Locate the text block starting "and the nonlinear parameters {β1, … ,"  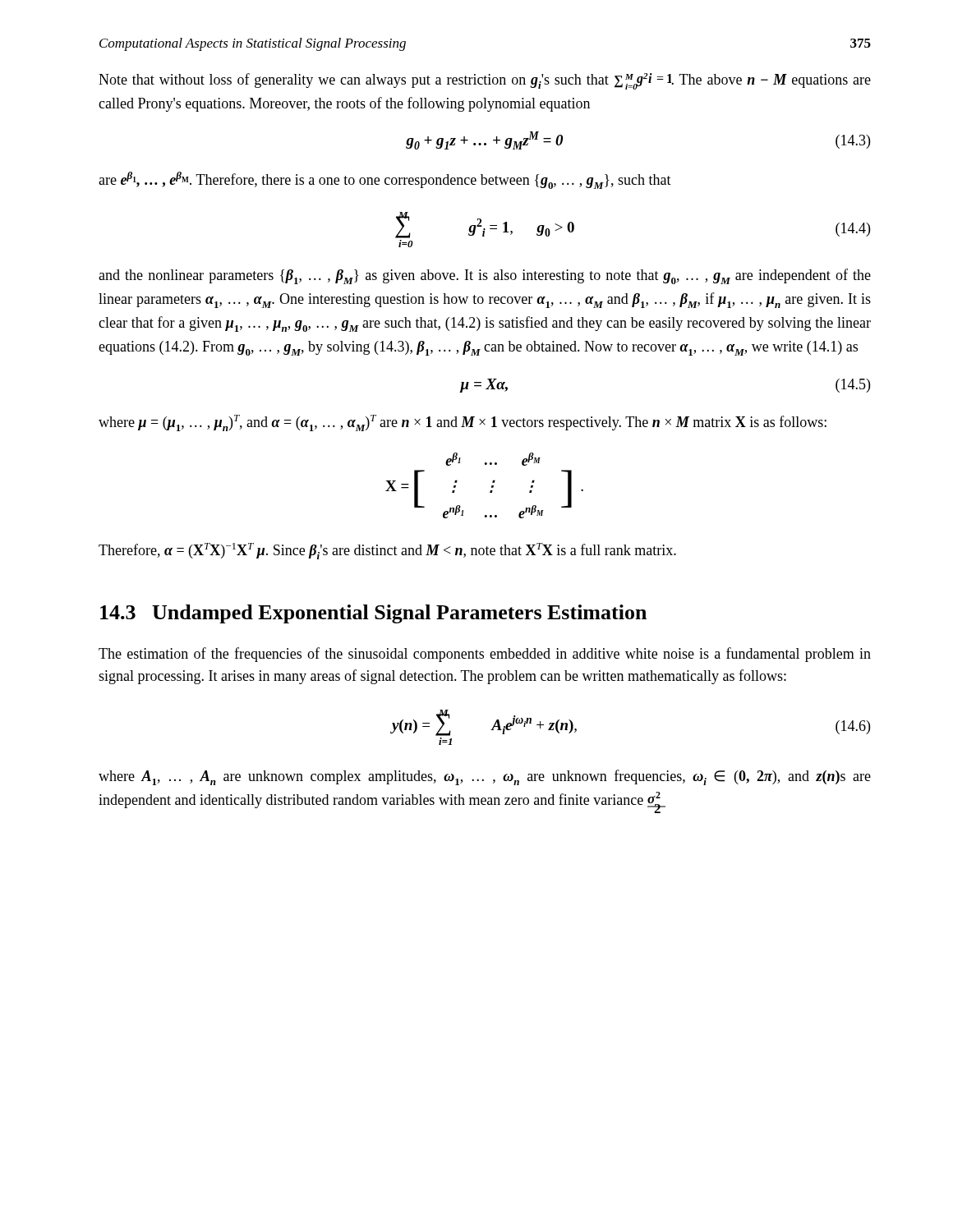[x=485, y=312]
